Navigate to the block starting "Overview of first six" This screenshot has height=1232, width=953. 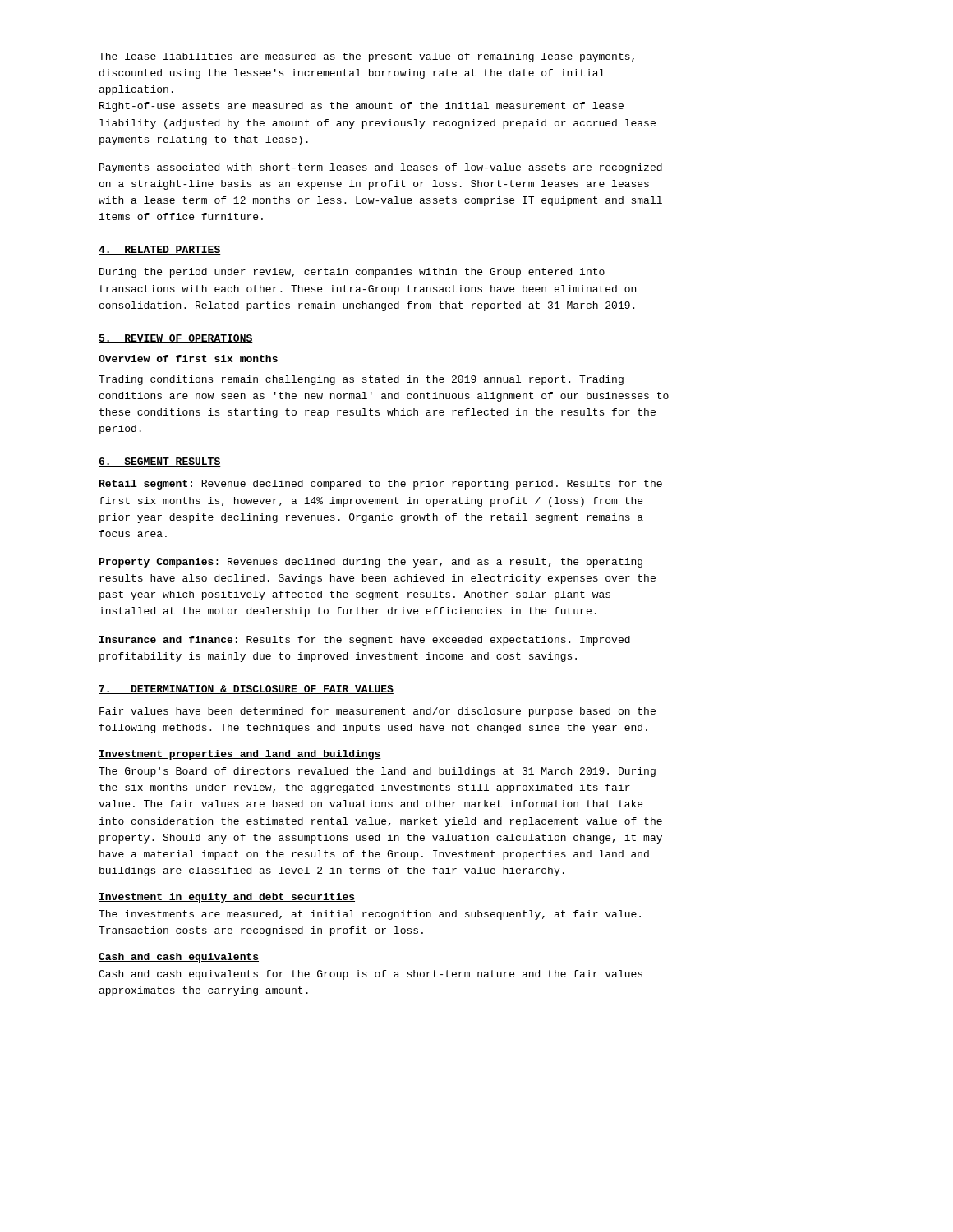(x=188, y=359)
